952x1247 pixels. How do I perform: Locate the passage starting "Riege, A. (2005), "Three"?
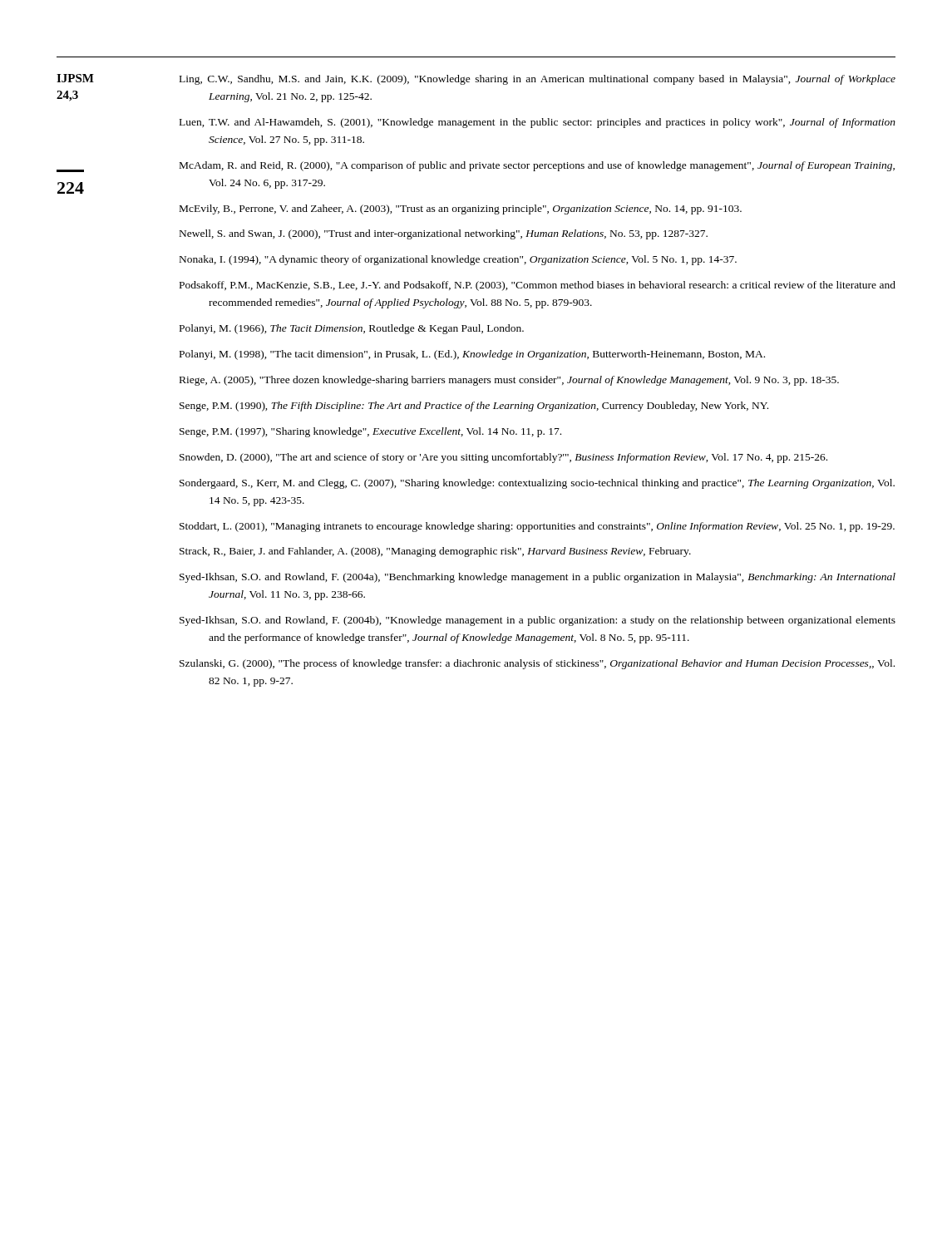pos(509,379)
